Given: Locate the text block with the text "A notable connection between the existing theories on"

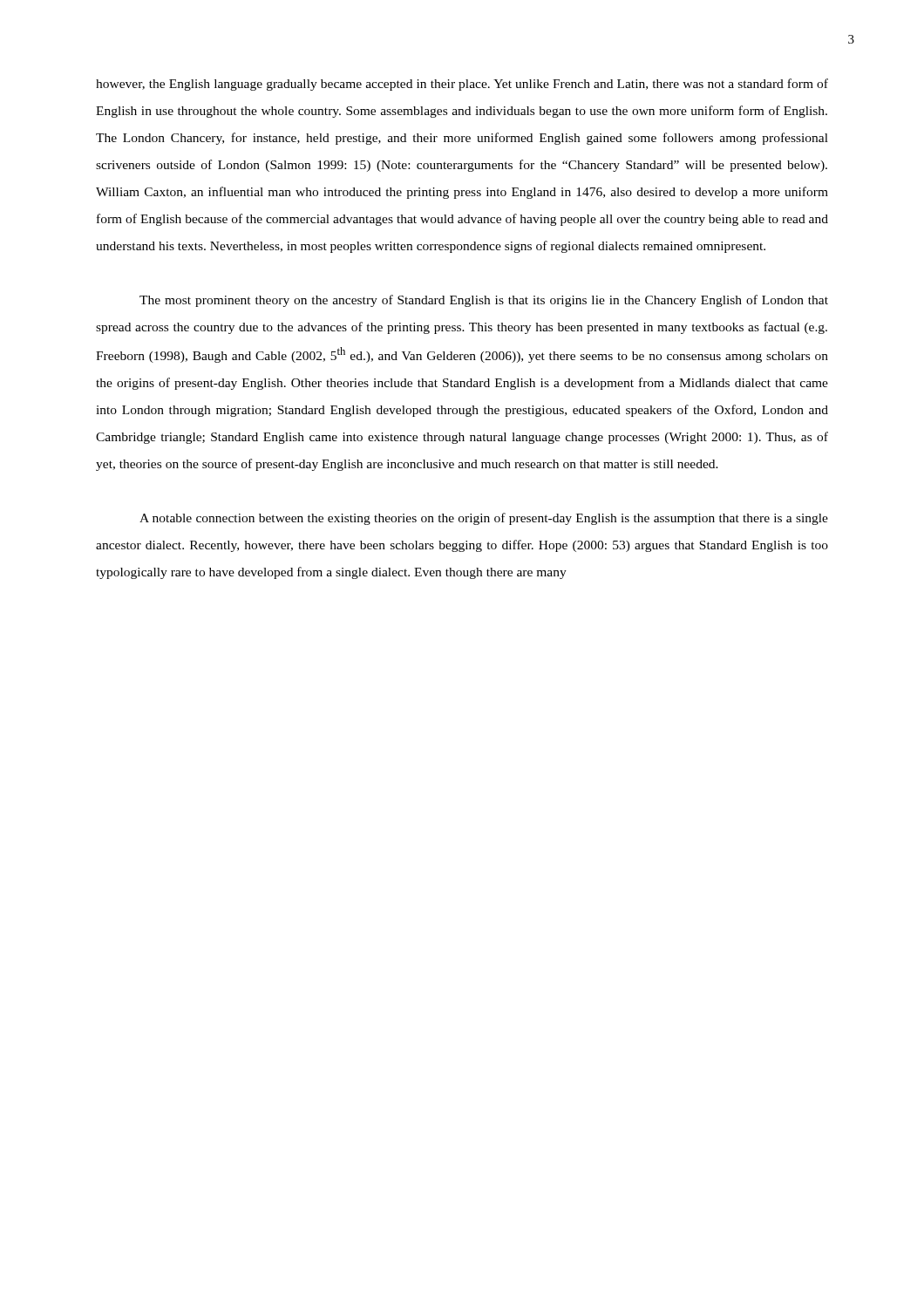Looking at the screenshot, I should pos(462,545).
